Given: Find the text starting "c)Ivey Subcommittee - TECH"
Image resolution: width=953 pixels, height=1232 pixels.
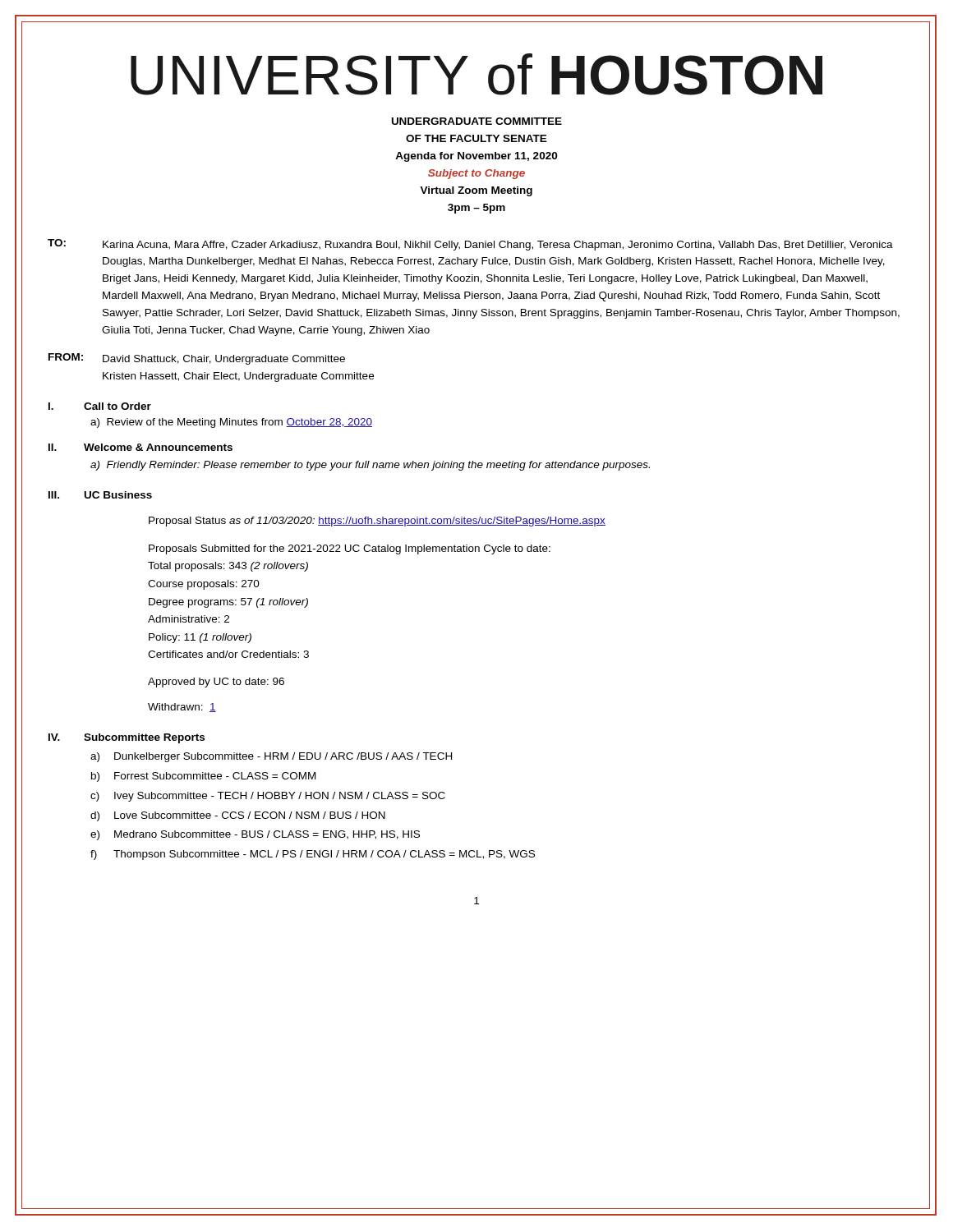Looking at the screenshot, I should (x=268, y=796).
